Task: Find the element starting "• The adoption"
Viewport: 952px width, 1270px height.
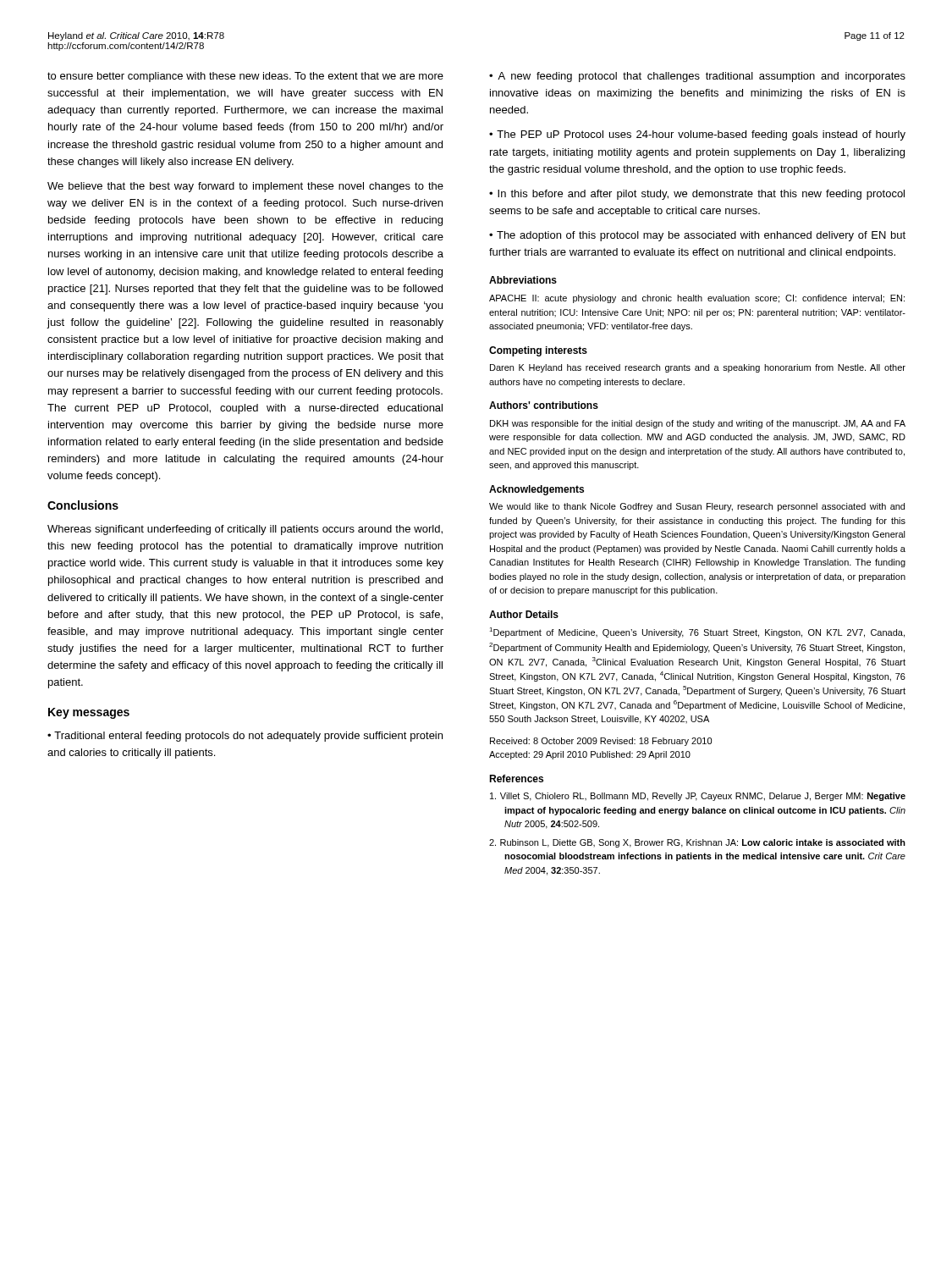Action: coord(697,244)
